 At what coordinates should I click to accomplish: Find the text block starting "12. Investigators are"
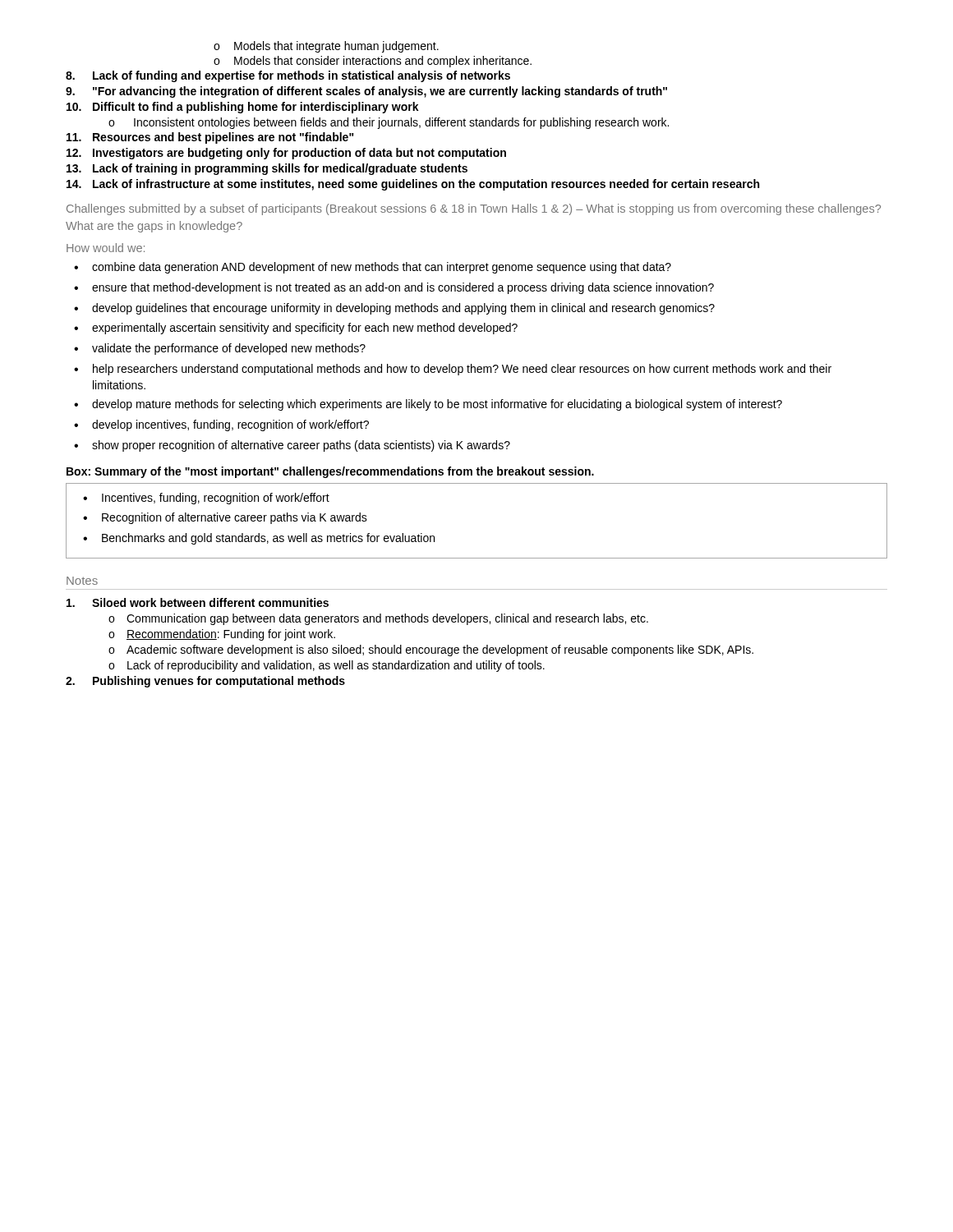(x=286, y=153)
